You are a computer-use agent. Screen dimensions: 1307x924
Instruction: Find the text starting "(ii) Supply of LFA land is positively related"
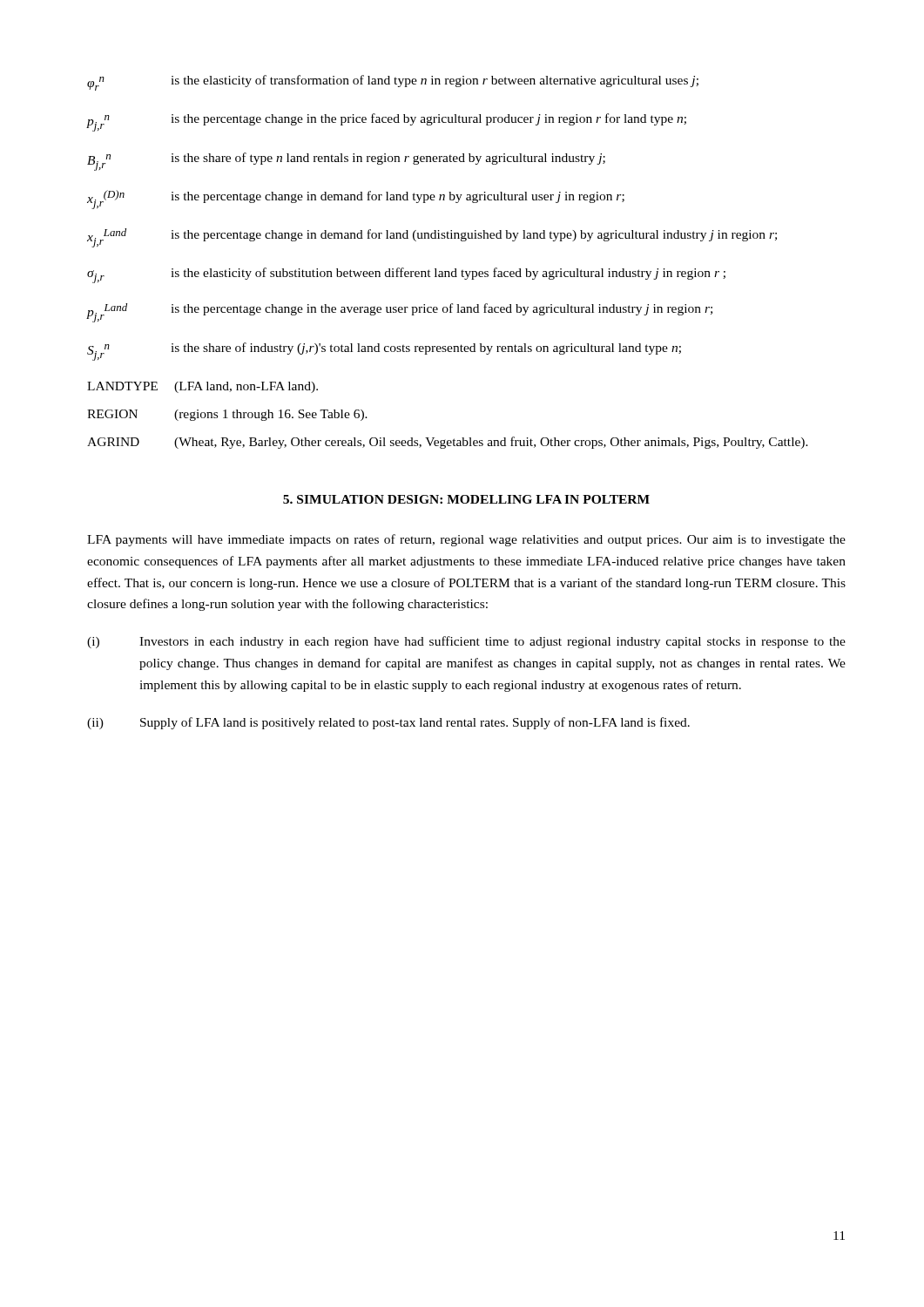pos(466,722)
